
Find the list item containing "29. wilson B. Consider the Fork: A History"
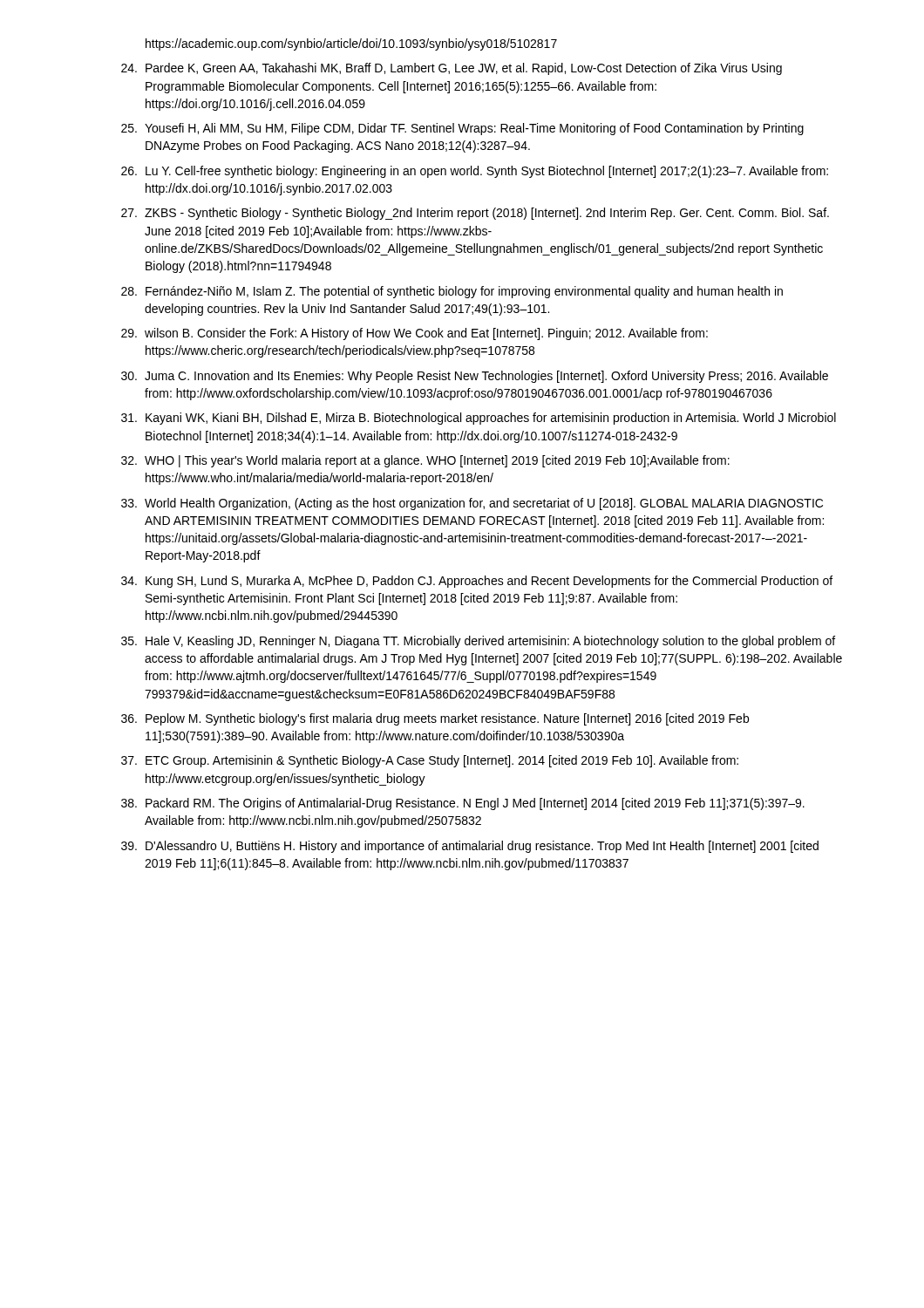click(x=475, y=342)
